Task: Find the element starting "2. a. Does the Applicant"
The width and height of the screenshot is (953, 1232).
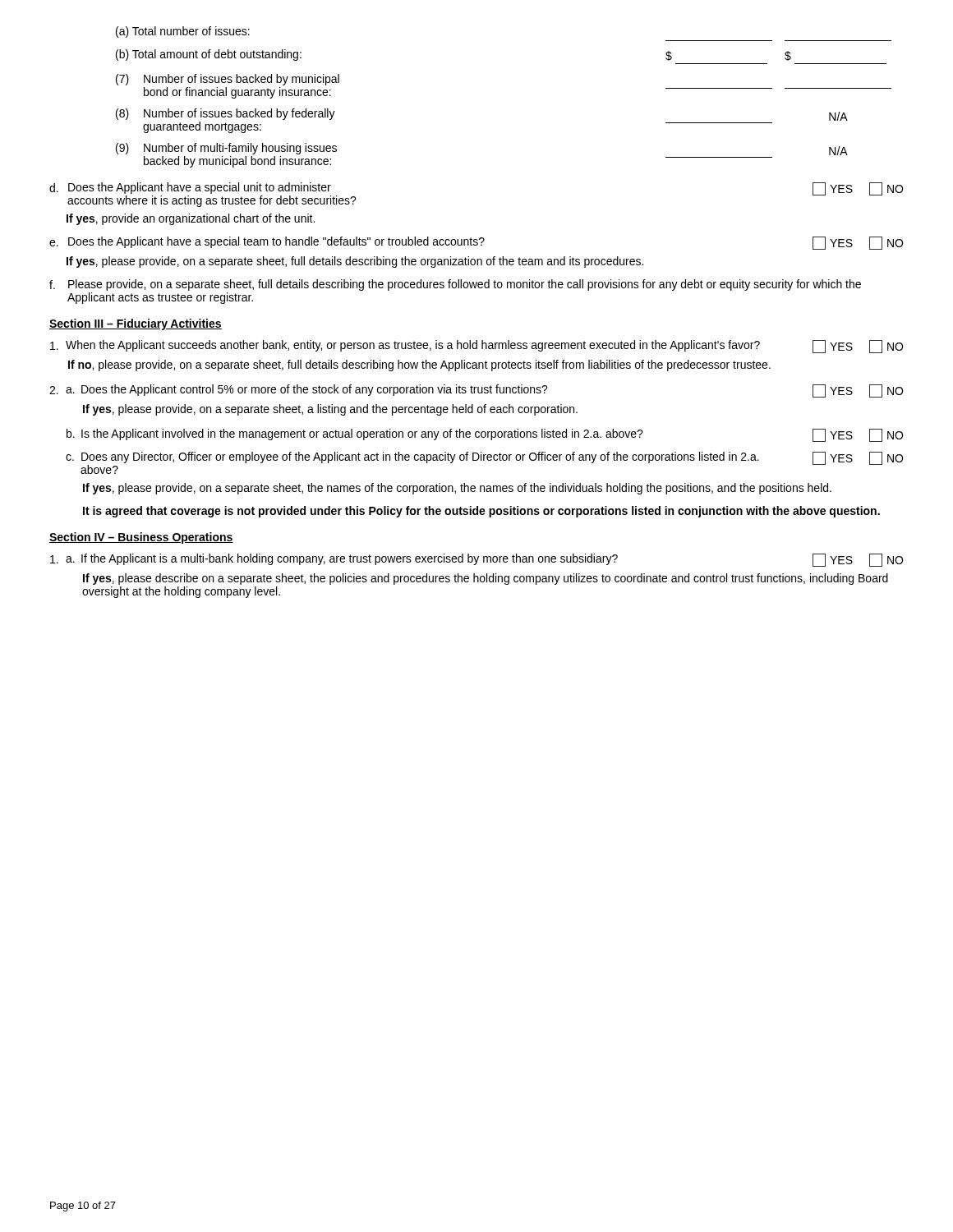Action: (x=476, y=390)
